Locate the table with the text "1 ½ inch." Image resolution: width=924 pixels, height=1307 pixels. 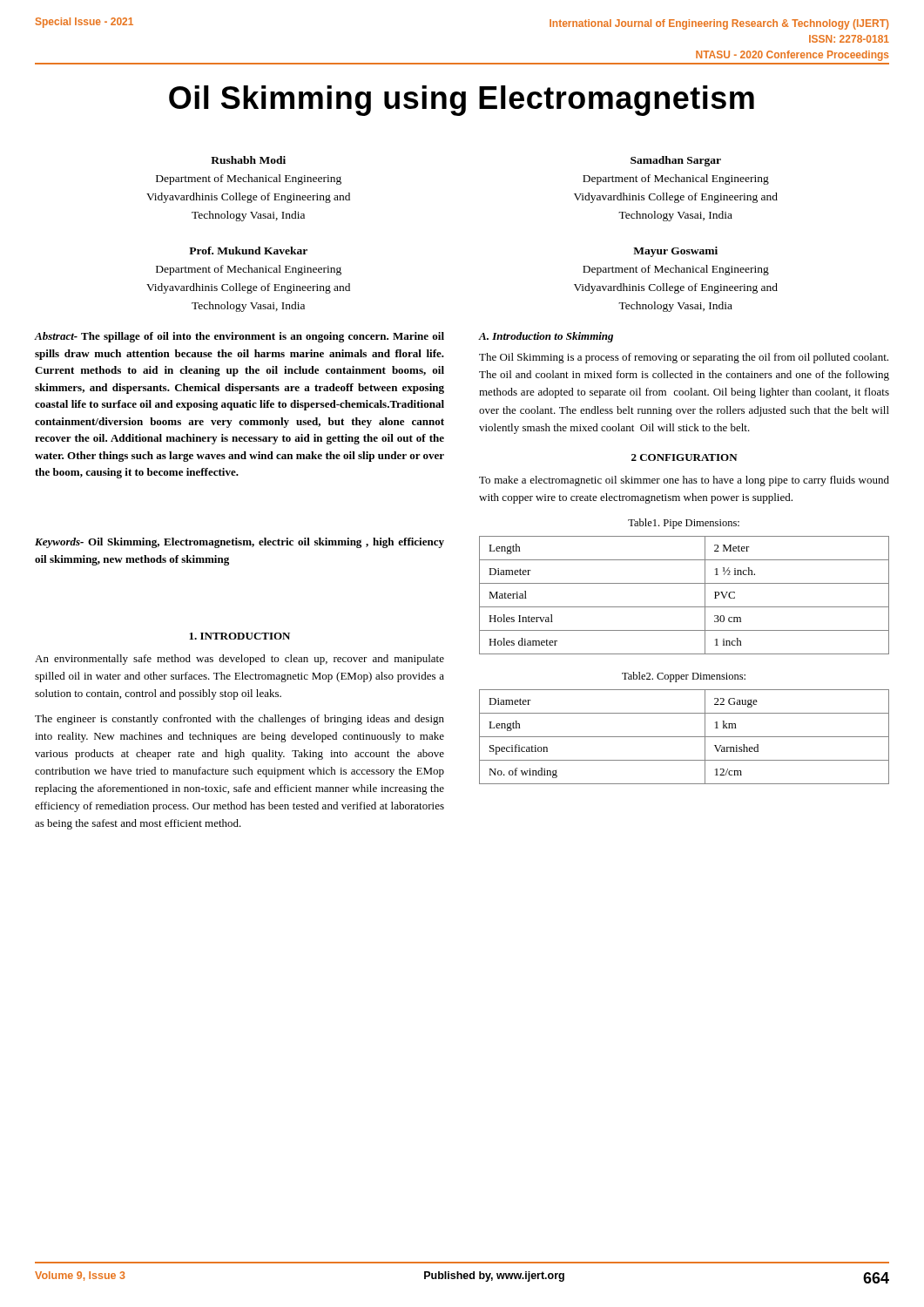coord(684,595)
